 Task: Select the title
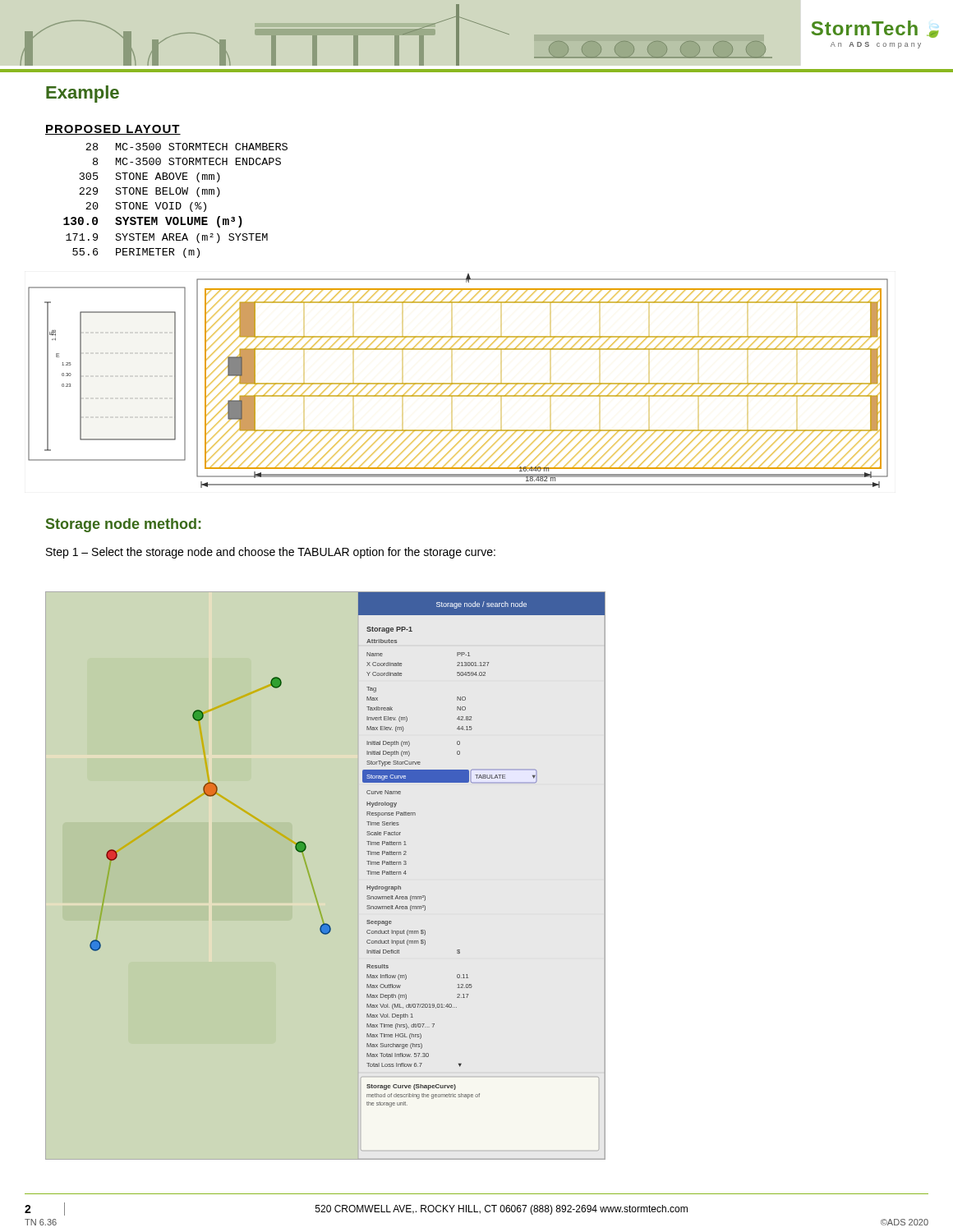(82, 92)
